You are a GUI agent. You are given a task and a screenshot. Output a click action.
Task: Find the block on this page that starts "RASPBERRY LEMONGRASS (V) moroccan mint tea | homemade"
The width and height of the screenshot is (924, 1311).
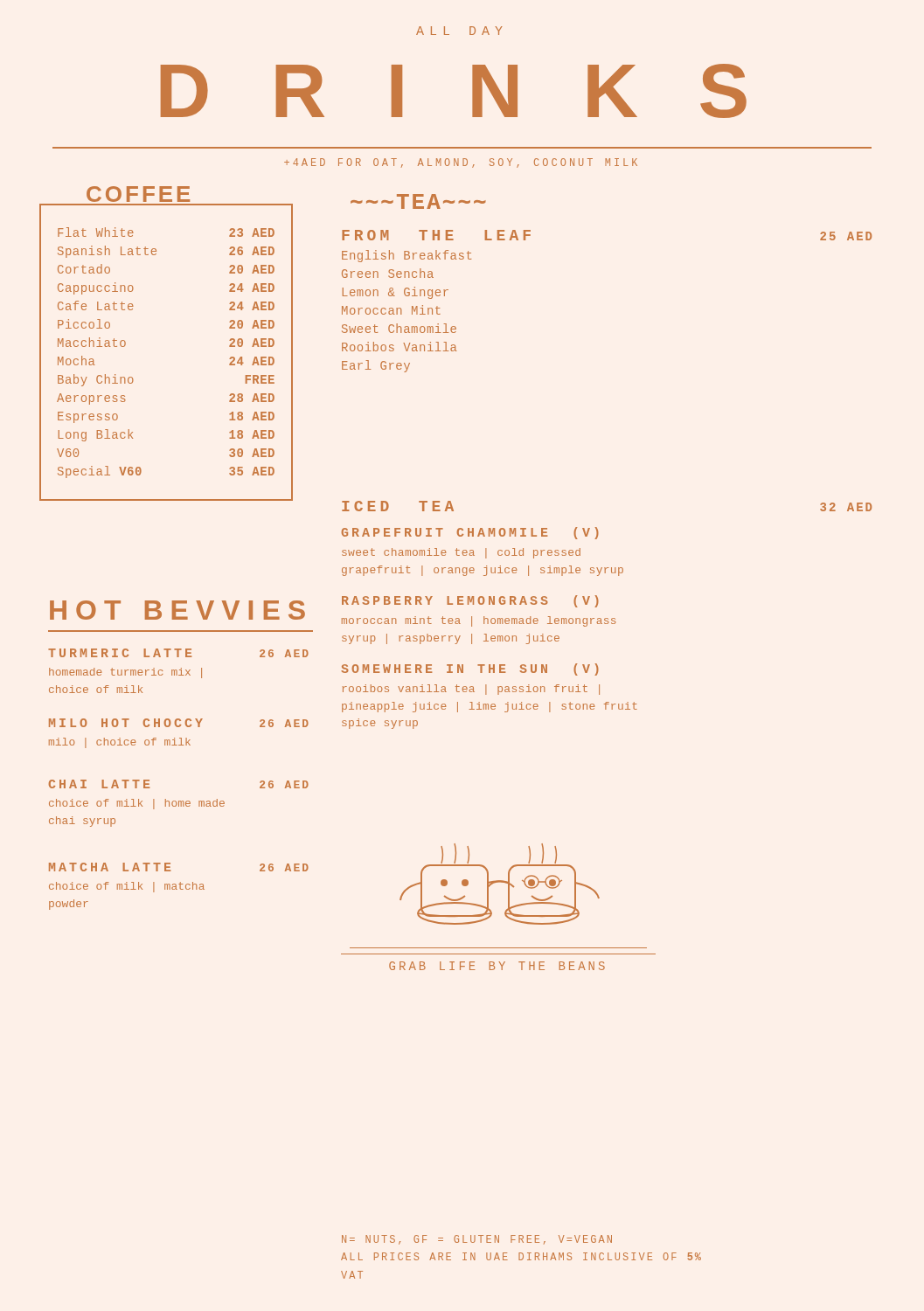608,620
